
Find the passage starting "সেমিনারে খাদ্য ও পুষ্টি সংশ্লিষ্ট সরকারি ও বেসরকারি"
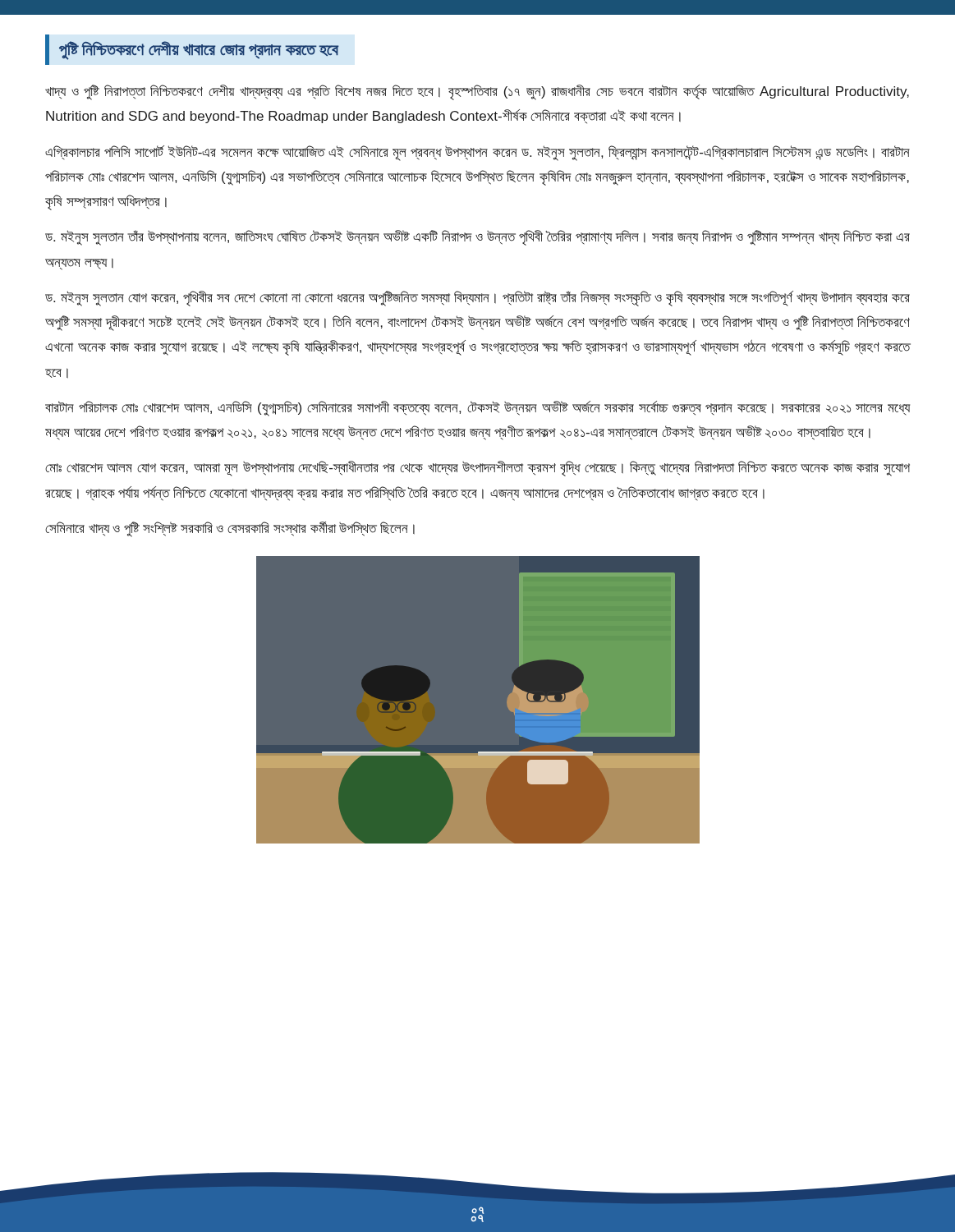pyautogui.click(x=231, y=528)
